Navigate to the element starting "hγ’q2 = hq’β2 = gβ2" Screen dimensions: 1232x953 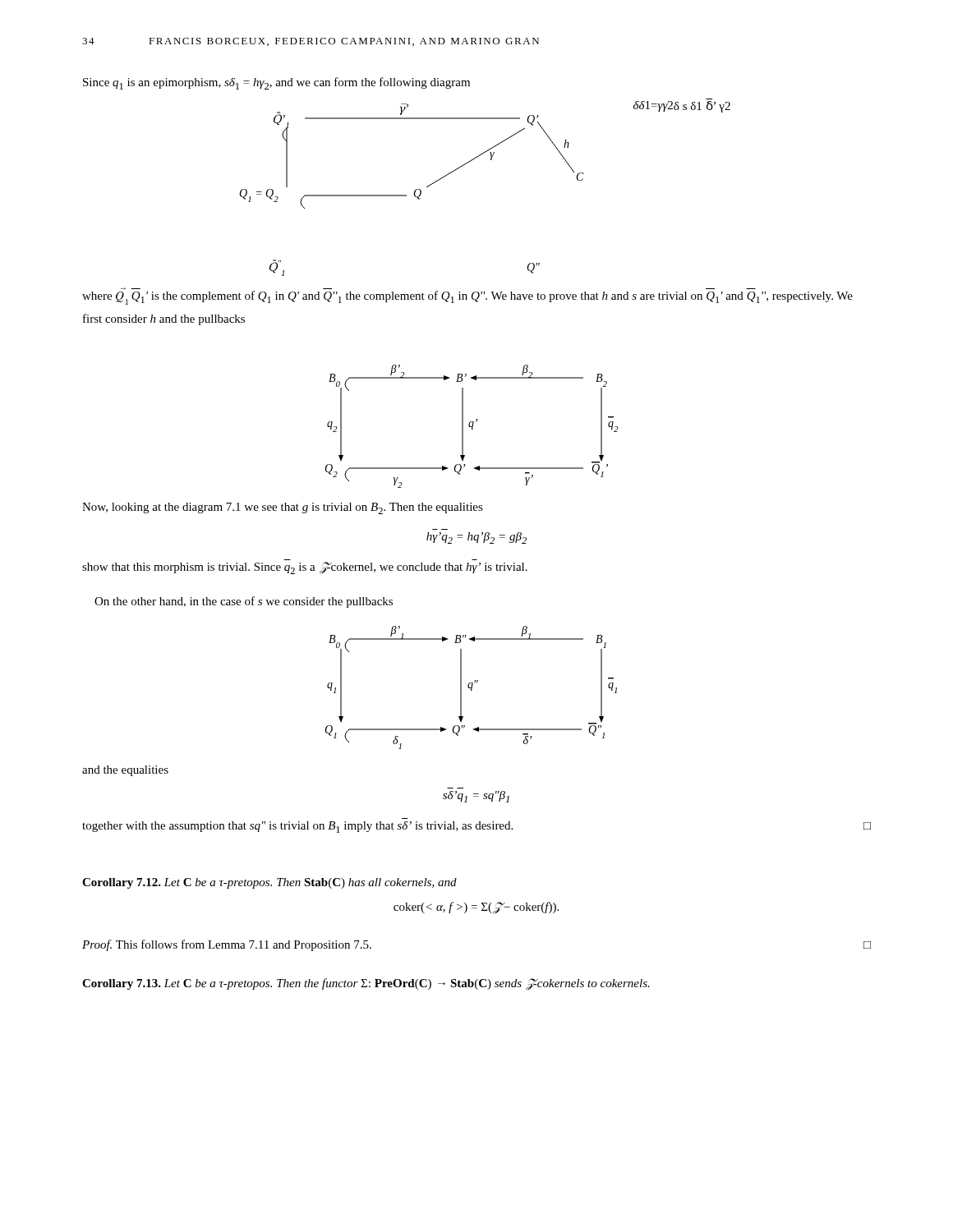pyautogui.click(x=476, y=538)
